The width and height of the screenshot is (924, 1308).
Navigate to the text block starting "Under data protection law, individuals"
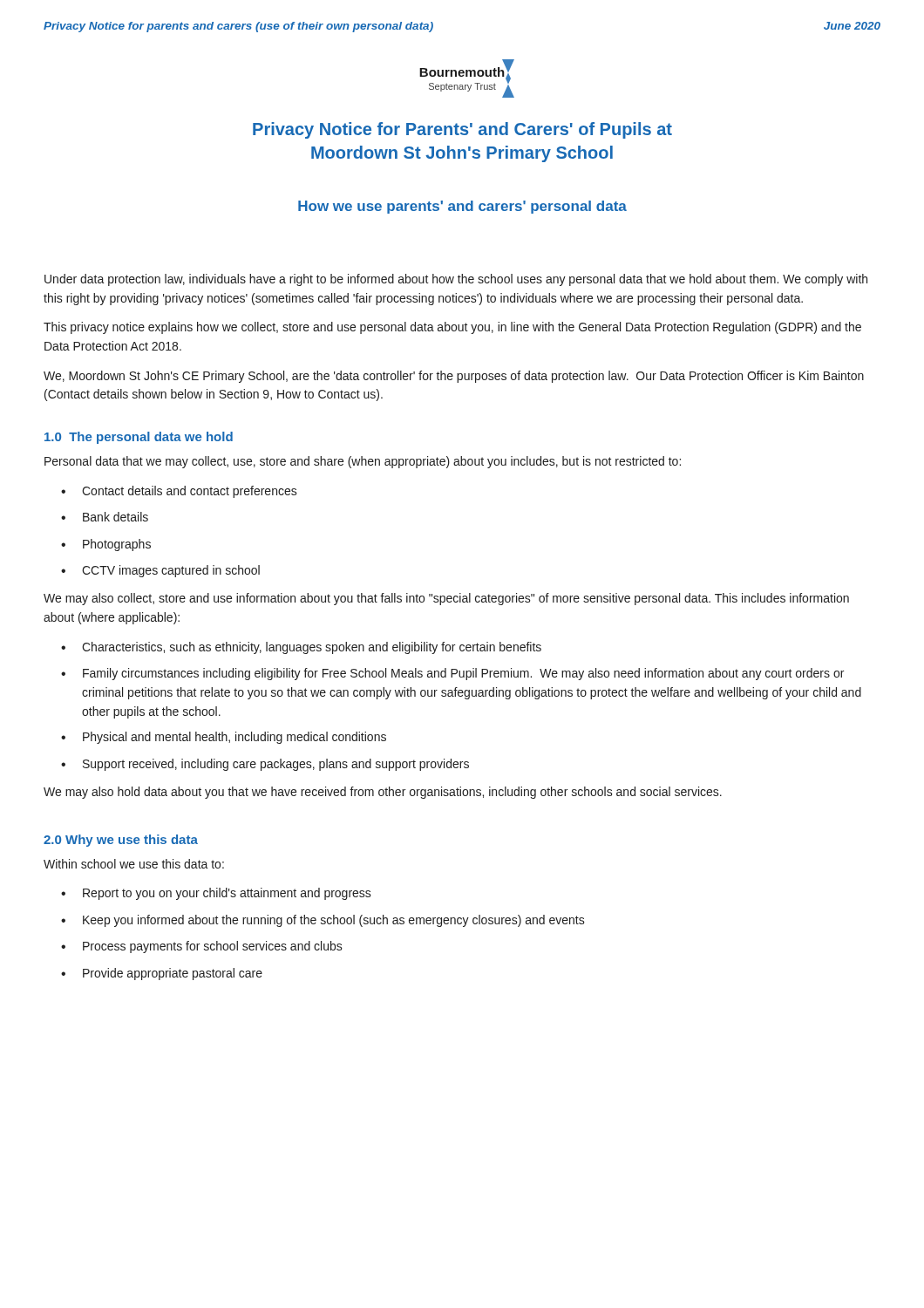tap(456, 288)
